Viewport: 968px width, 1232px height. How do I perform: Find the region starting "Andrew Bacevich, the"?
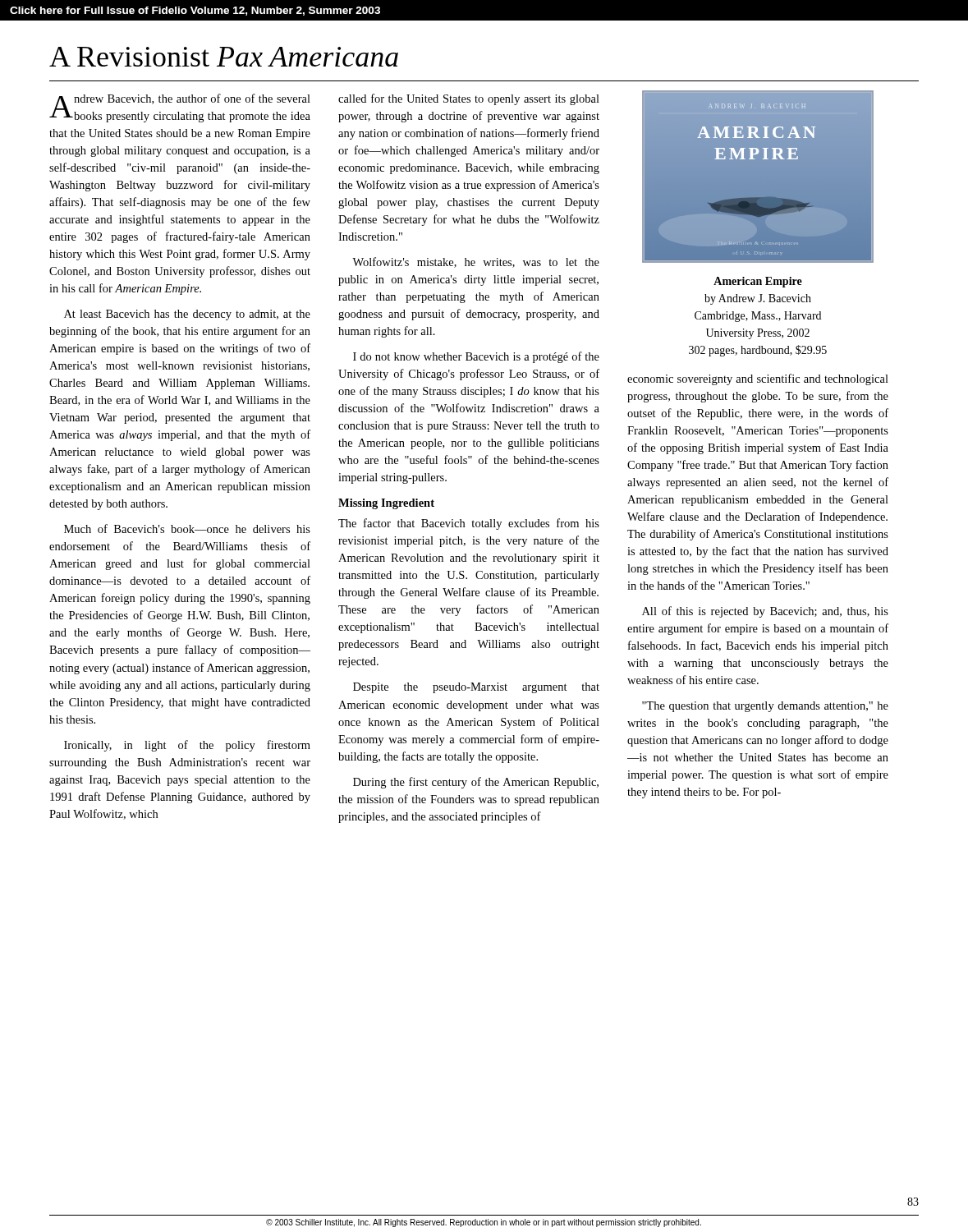(x=180, y=193)
